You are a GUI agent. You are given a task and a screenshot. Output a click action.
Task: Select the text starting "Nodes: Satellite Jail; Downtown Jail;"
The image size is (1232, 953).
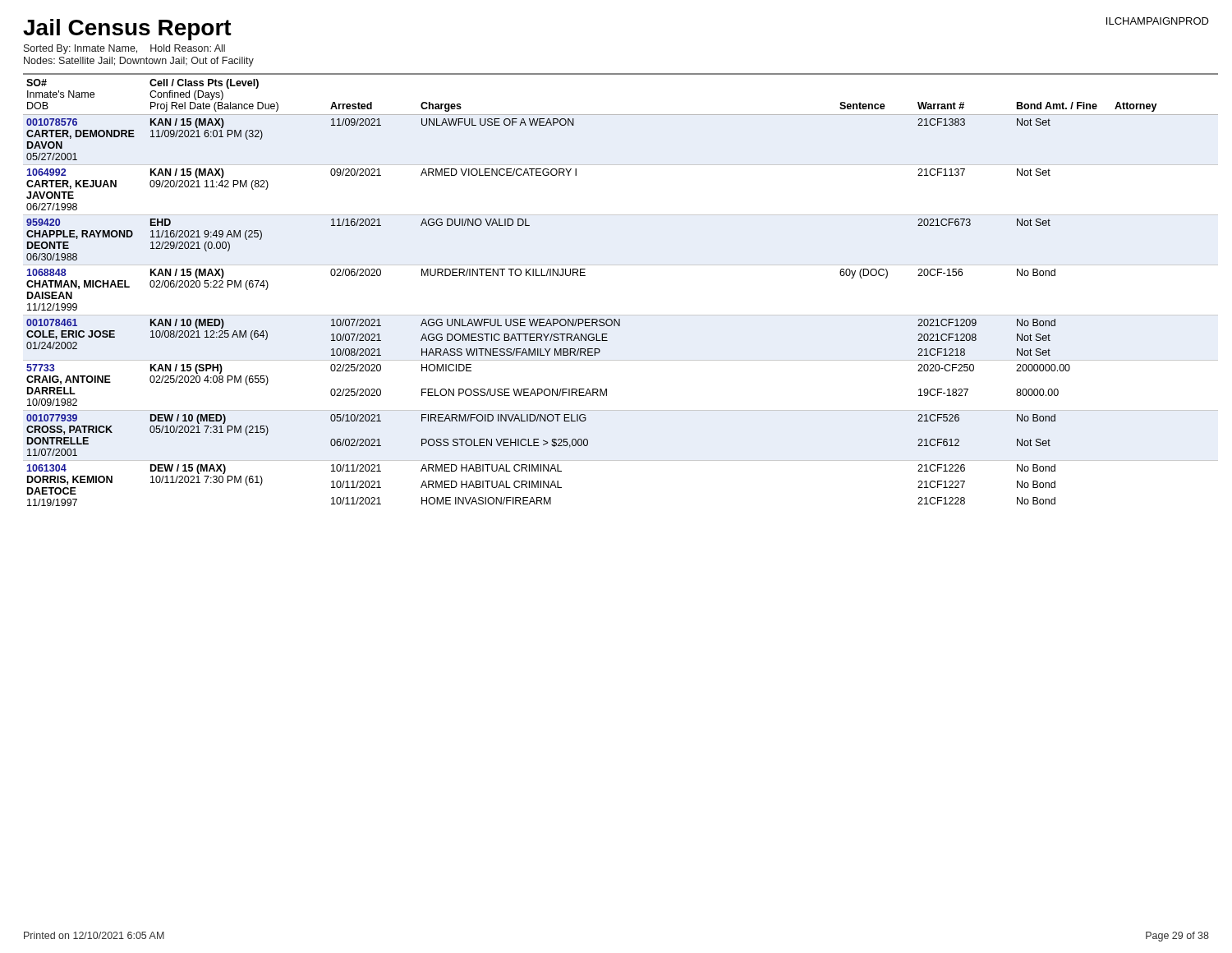(138, 61)
